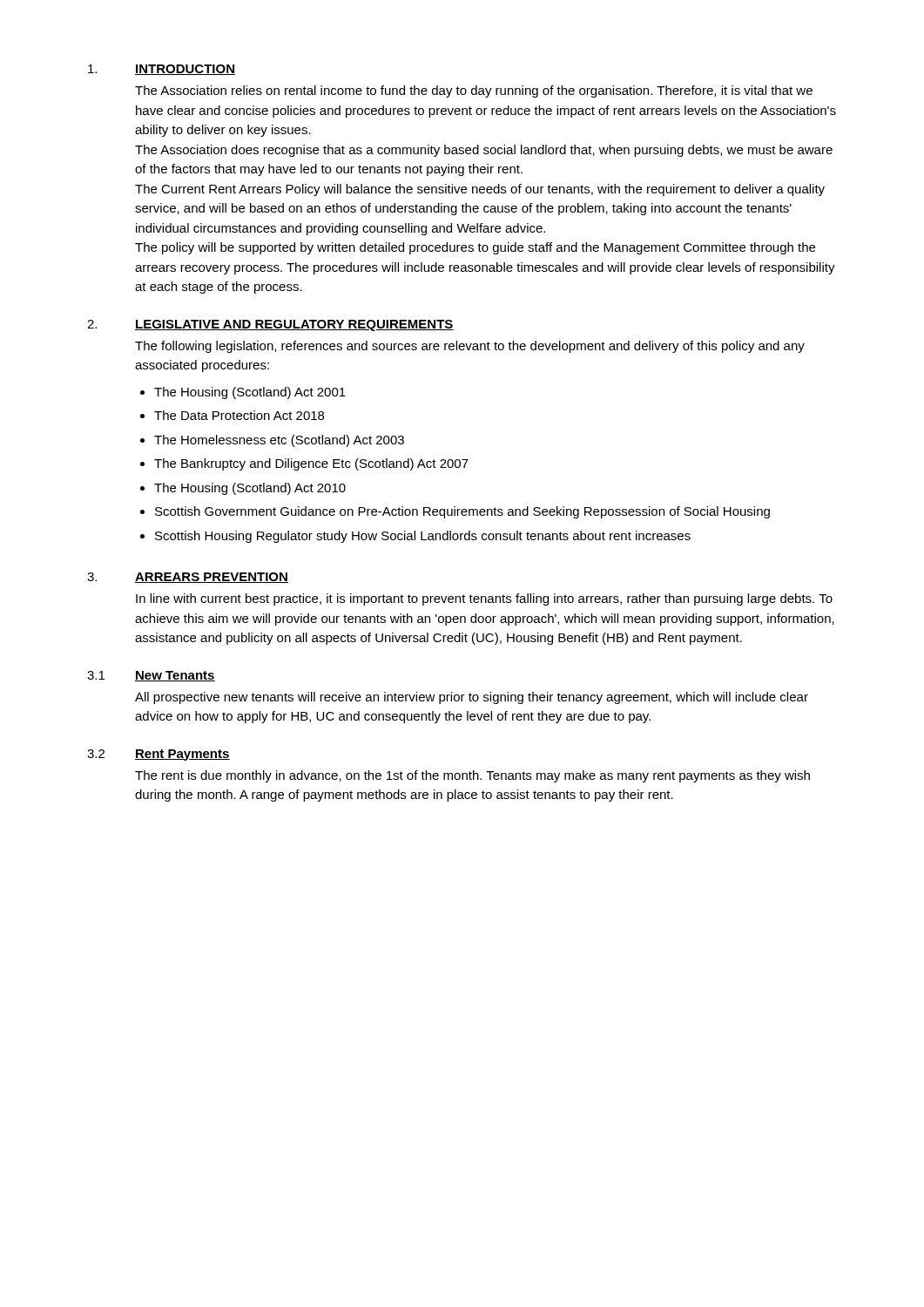
Task: Click on the text block starting "New Tenants"
Action: point(175,674)
